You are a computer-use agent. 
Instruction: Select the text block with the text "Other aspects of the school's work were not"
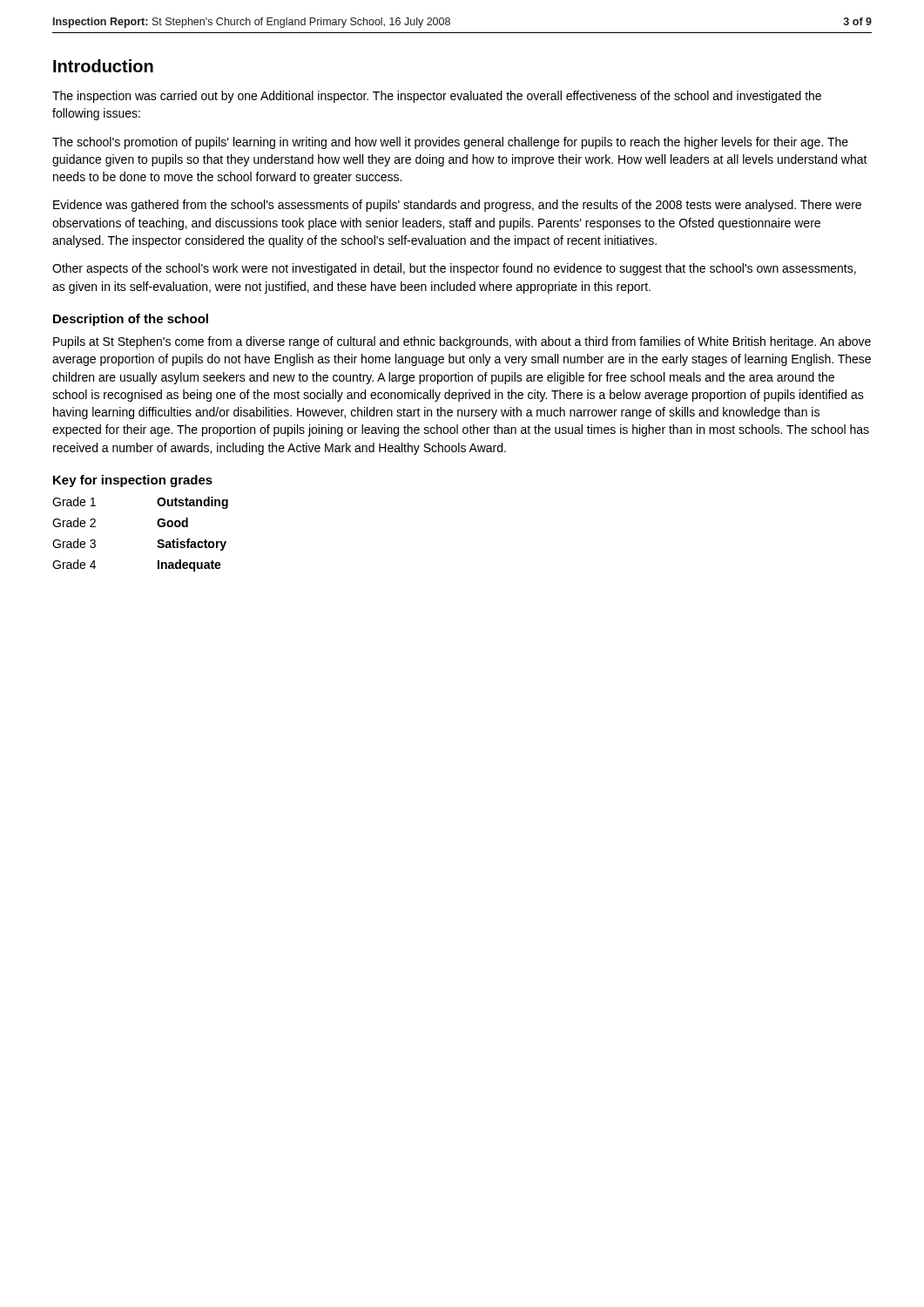(462, 278)
